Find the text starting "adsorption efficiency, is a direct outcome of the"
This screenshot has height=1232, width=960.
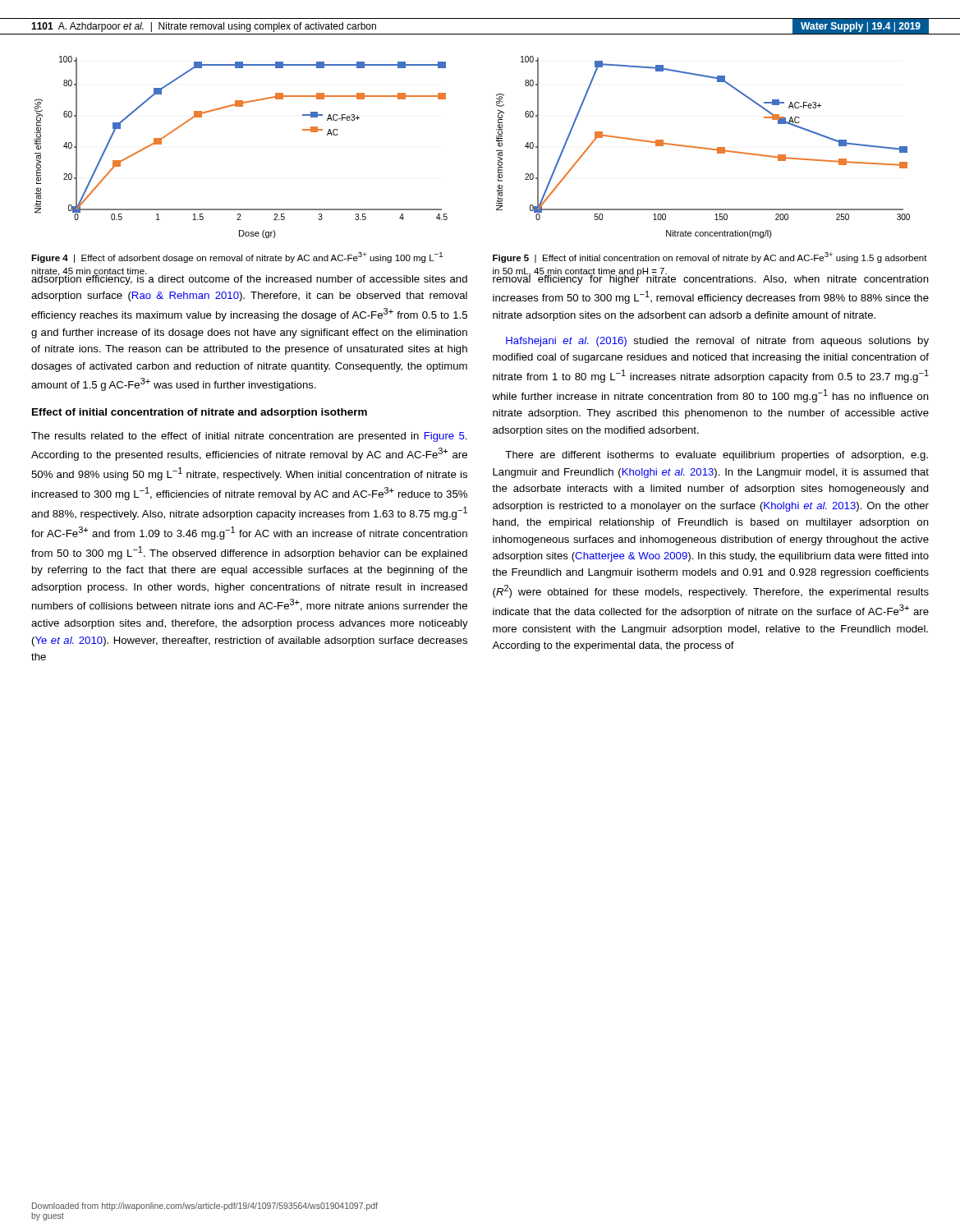[249, 333]
